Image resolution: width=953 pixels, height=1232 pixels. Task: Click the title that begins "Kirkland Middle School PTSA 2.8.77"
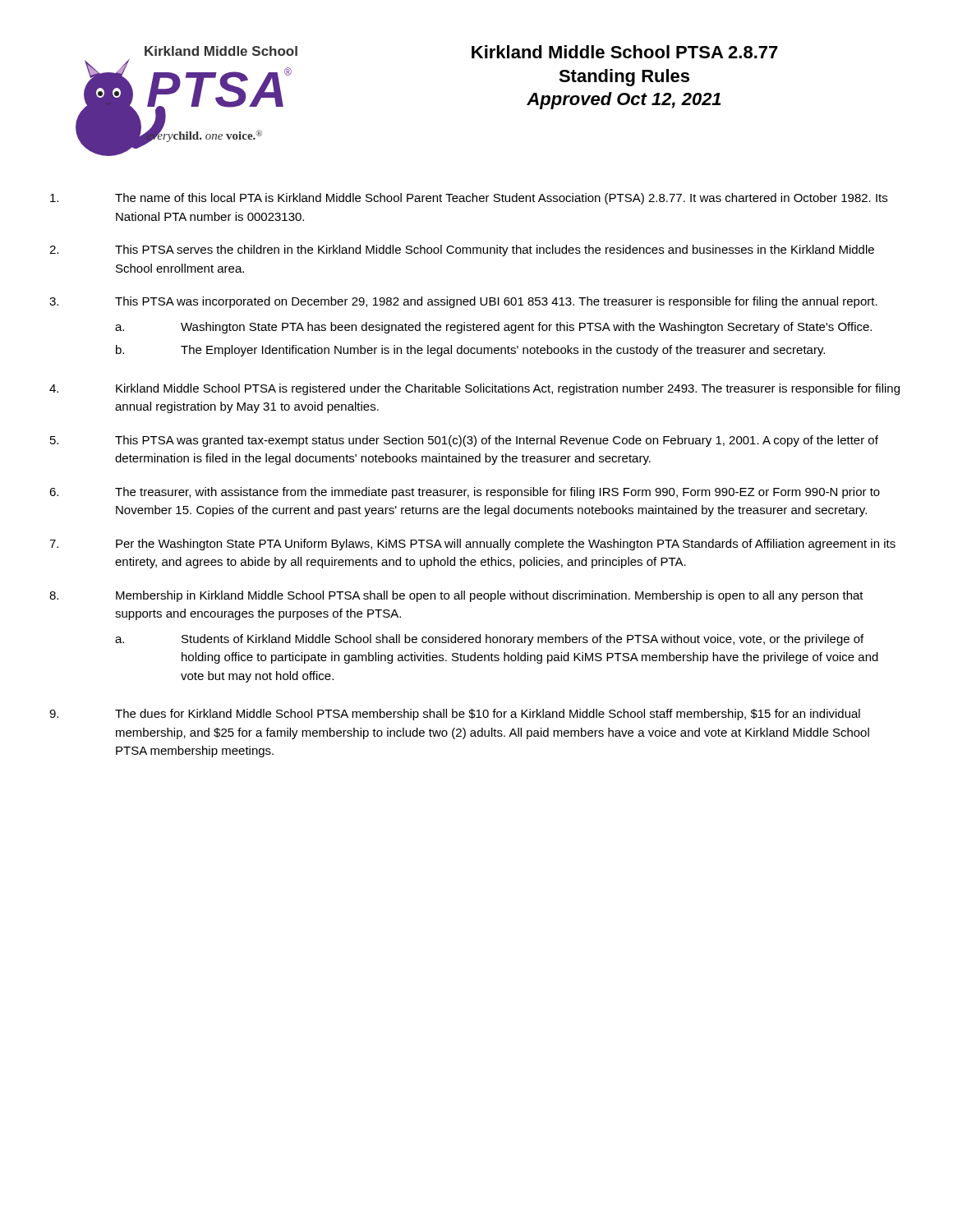(x=624, y=76)
